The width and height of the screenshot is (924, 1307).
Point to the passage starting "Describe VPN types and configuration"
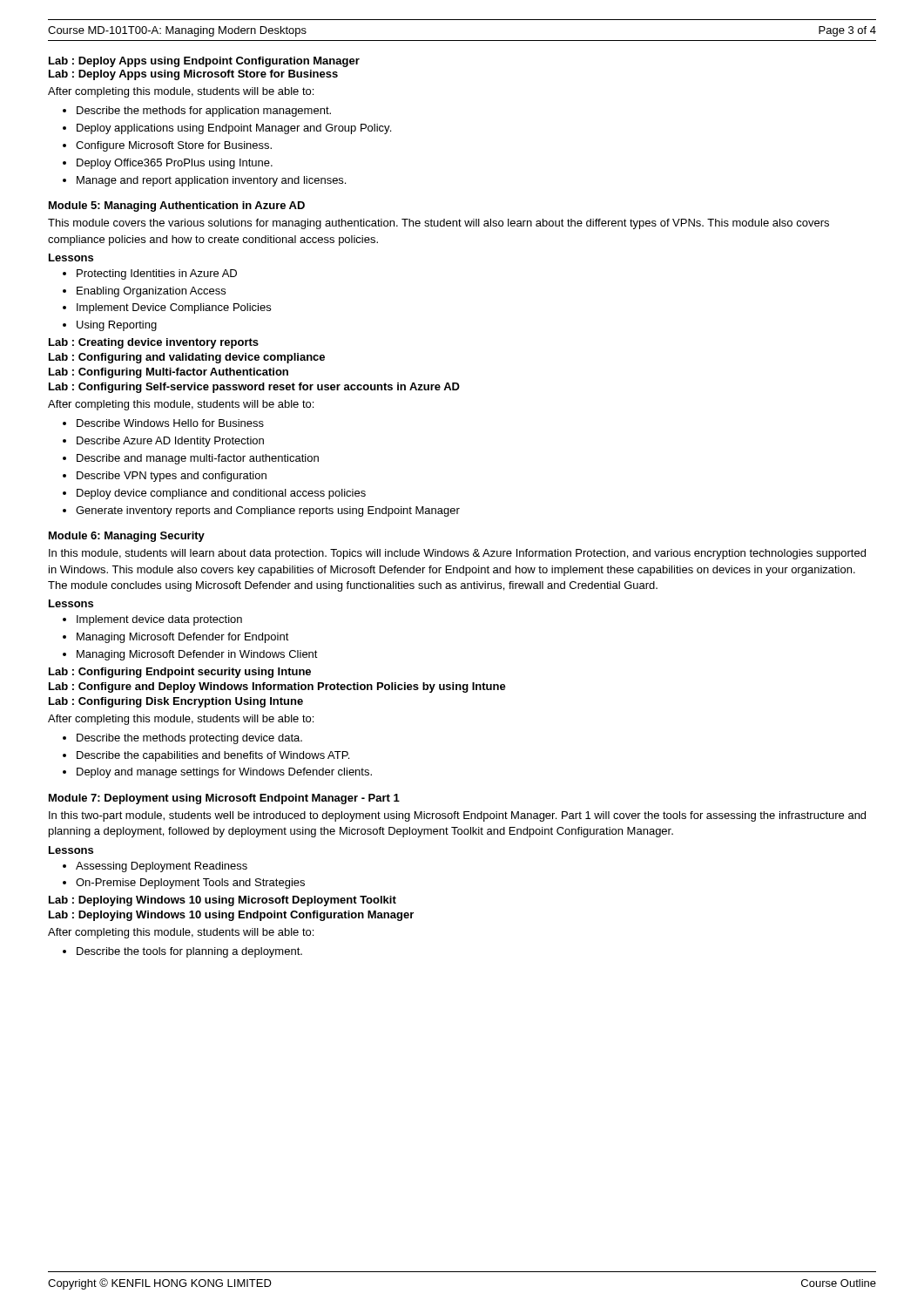coord(171,475)
